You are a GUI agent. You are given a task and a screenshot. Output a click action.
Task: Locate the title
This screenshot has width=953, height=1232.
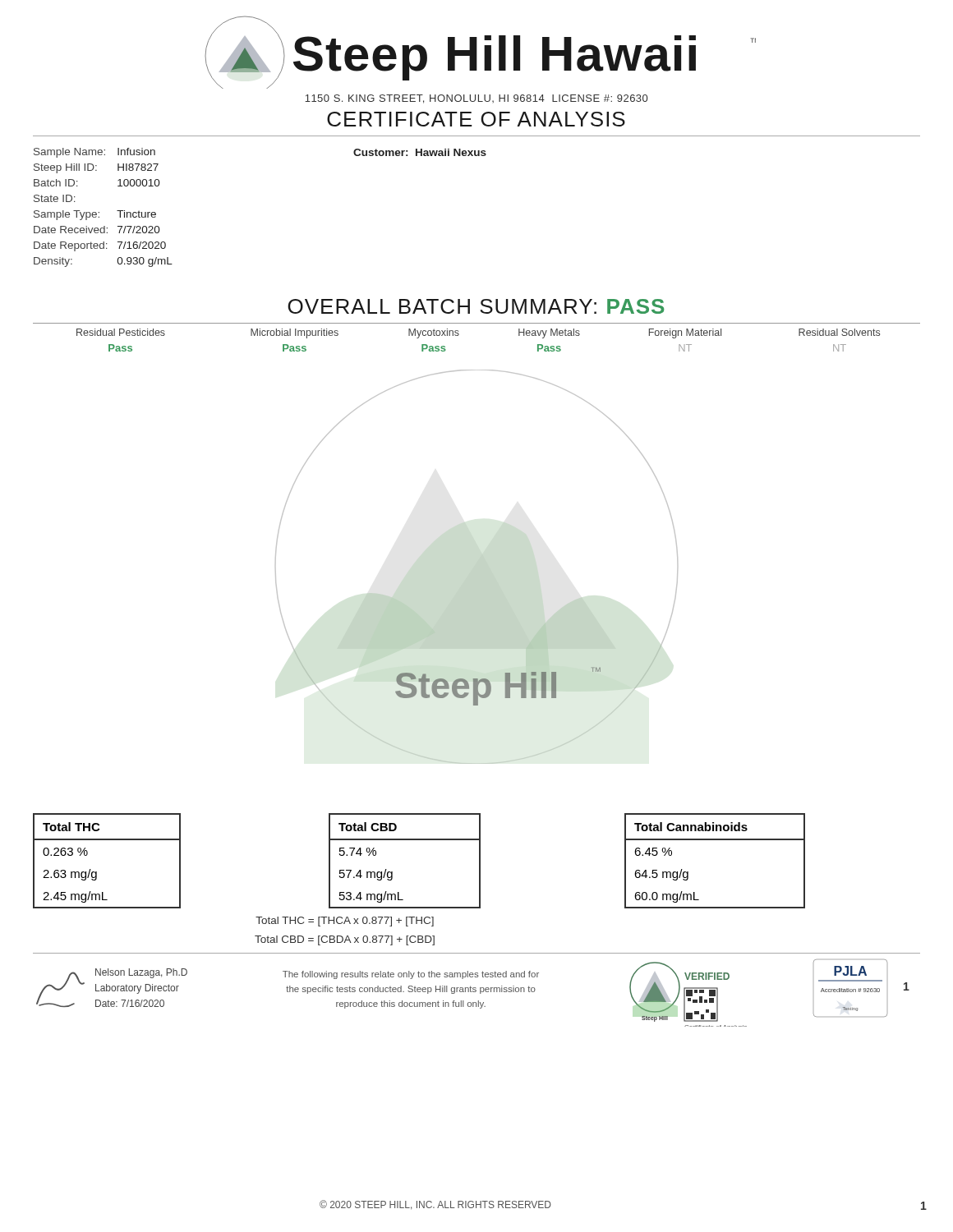point(476,119)
